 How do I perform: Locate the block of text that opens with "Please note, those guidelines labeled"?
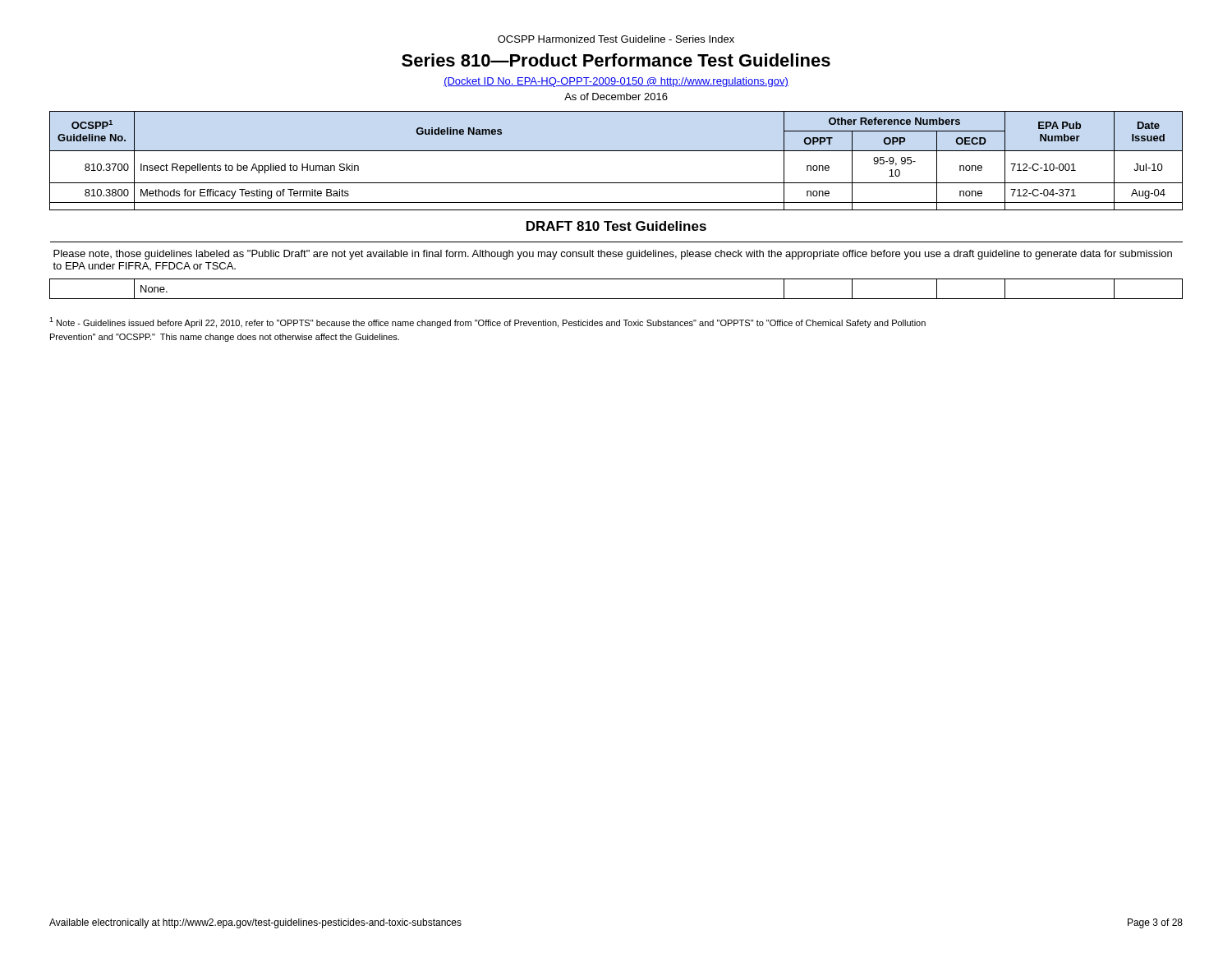[x=613, y=260]
